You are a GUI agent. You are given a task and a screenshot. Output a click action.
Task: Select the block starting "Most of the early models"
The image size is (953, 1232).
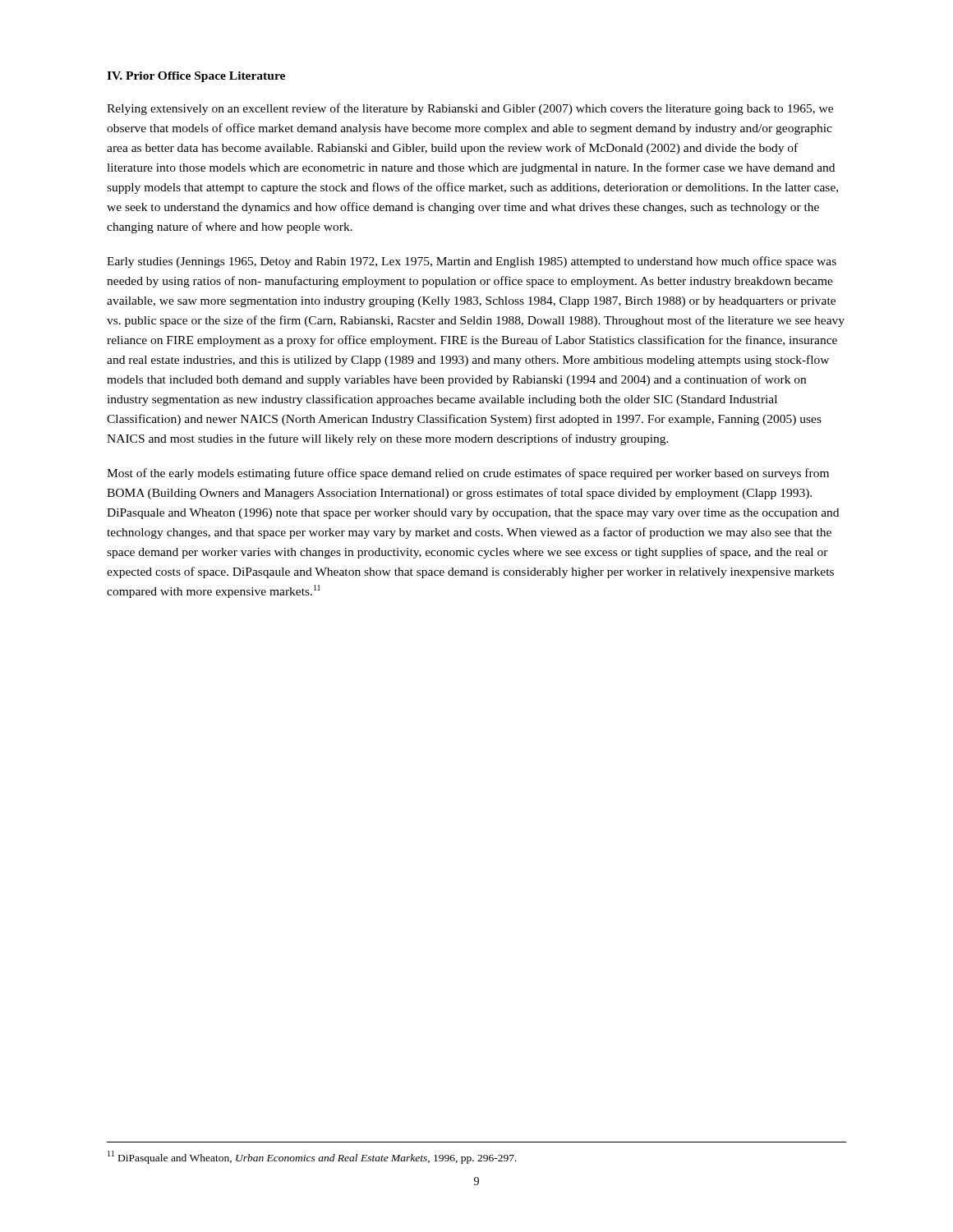click(x=473, y=532)
